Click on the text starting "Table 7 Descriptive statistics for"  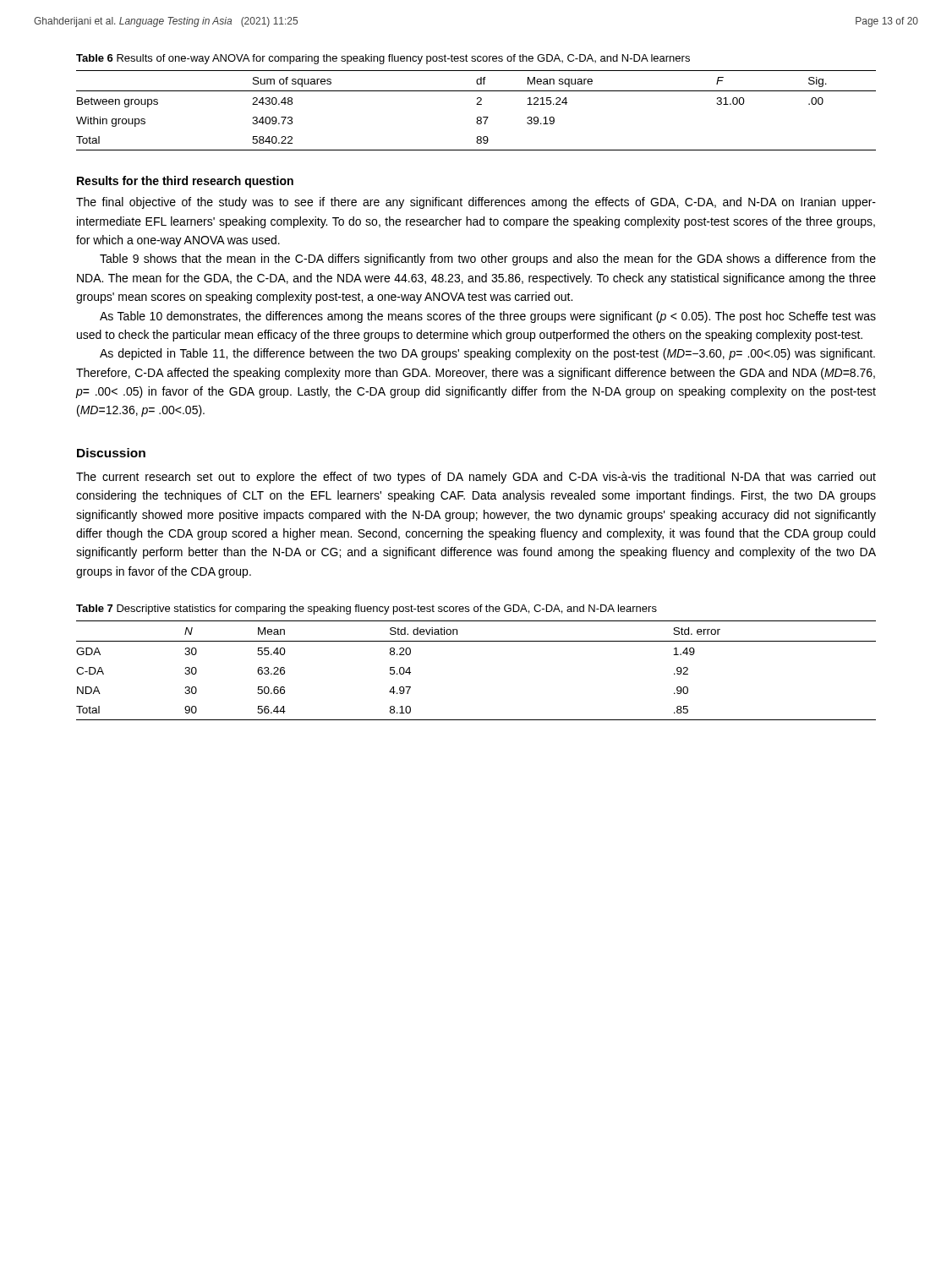click(366, 608)
